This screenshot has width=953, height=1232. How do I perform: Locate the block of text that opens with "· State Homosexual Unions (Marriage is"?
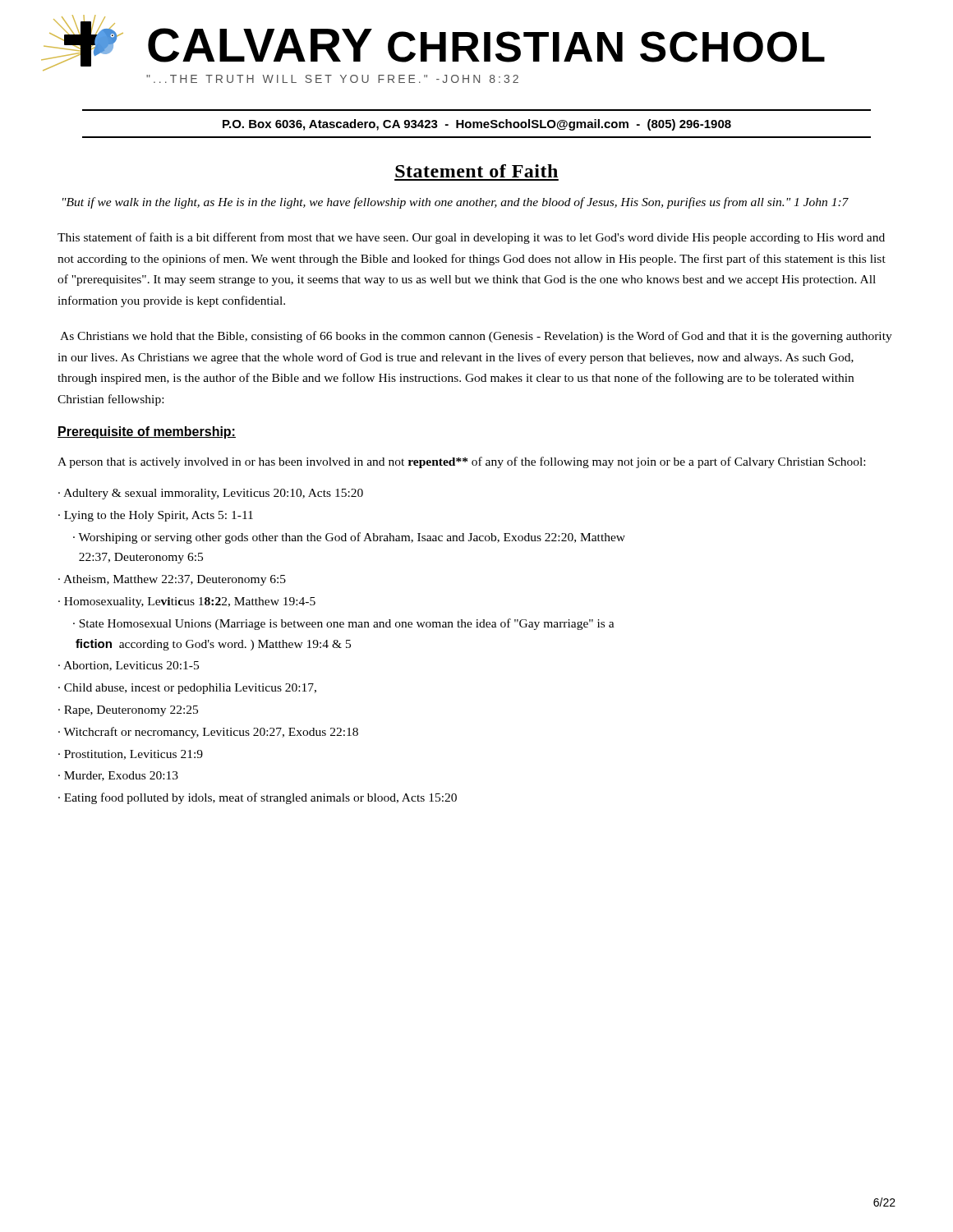pos(343,633)
